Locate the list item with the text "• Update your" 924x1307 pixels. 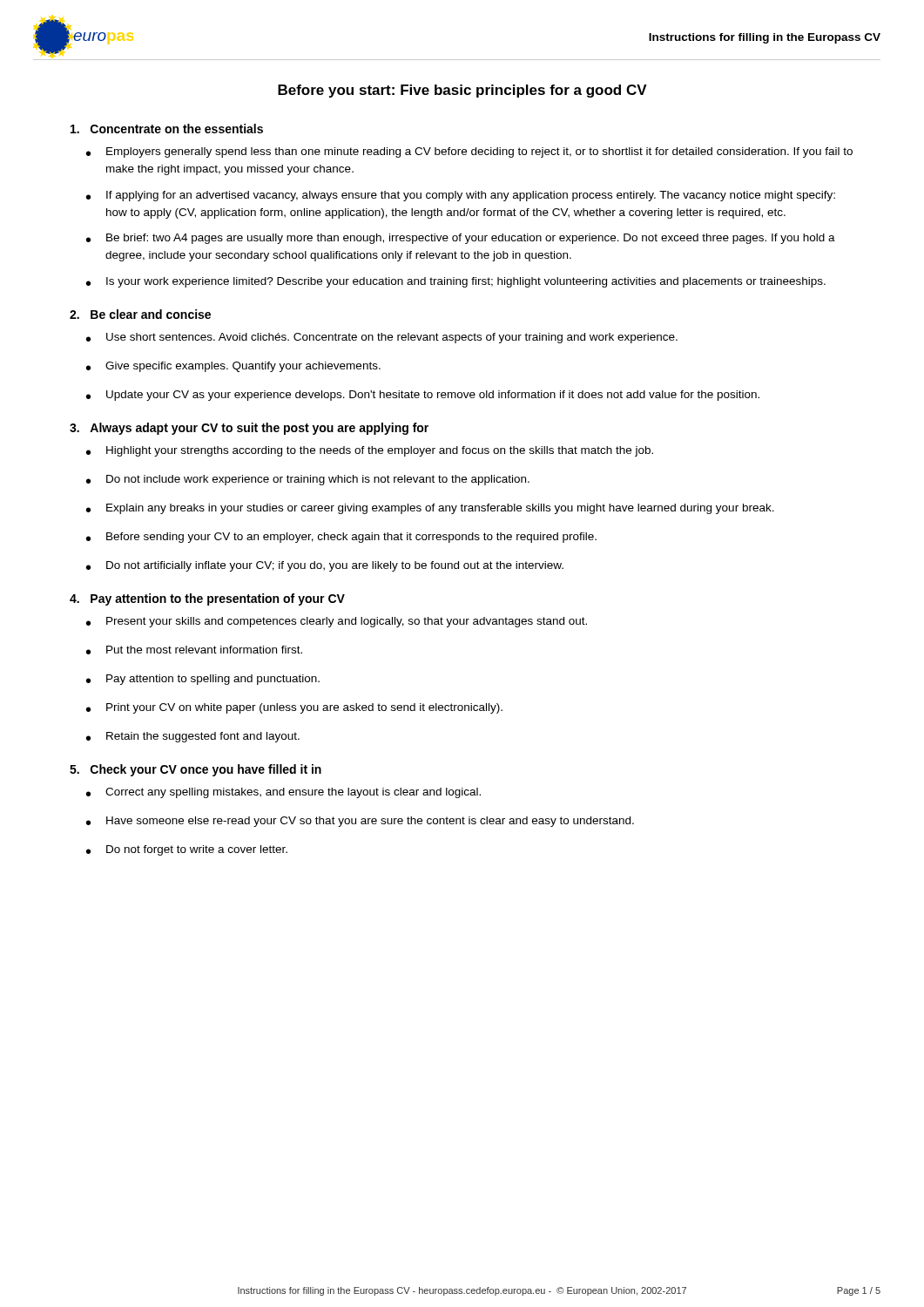pos(423,396)
